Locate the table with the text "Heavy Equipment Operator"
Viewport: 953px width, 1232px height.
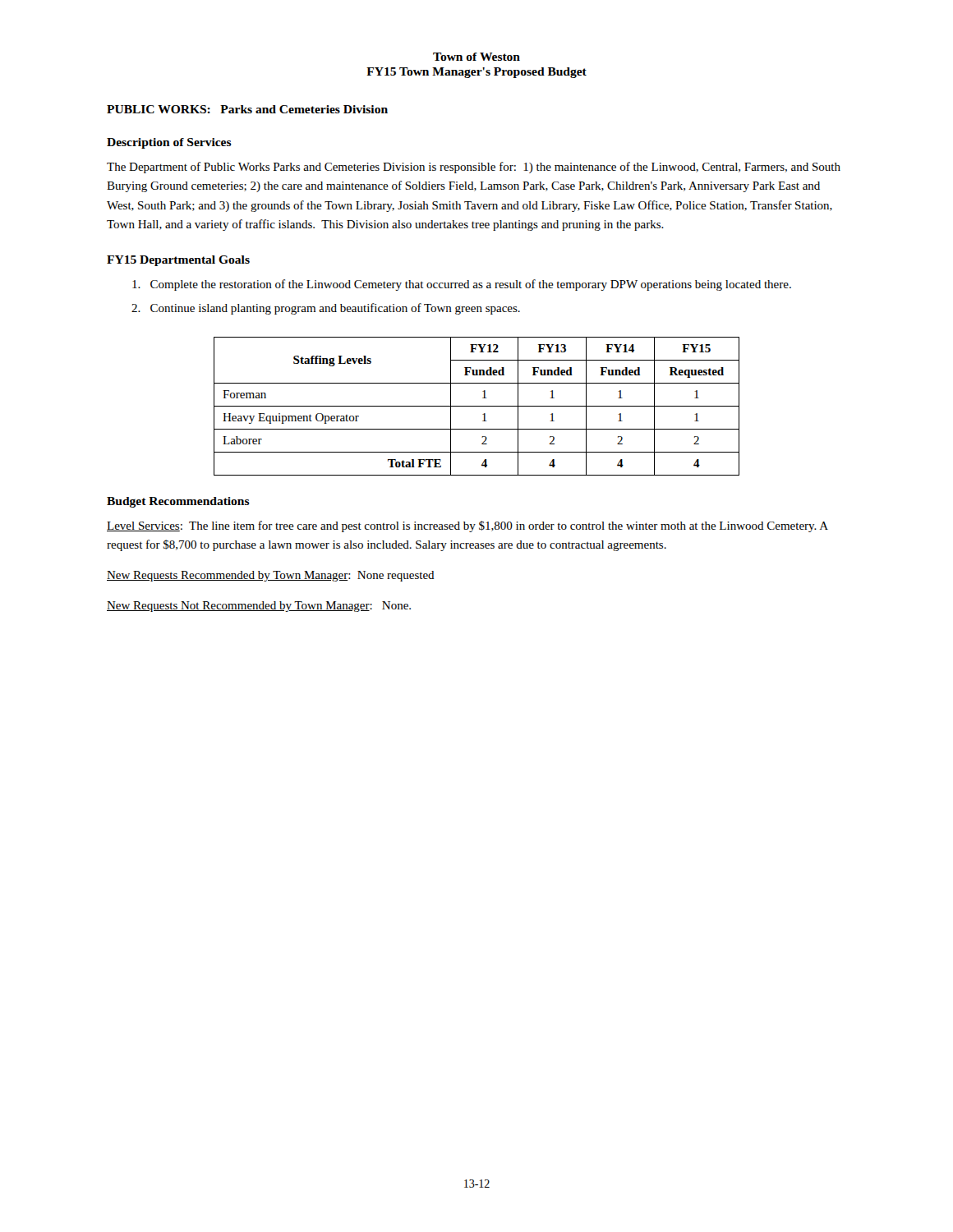tap(476, 406)
